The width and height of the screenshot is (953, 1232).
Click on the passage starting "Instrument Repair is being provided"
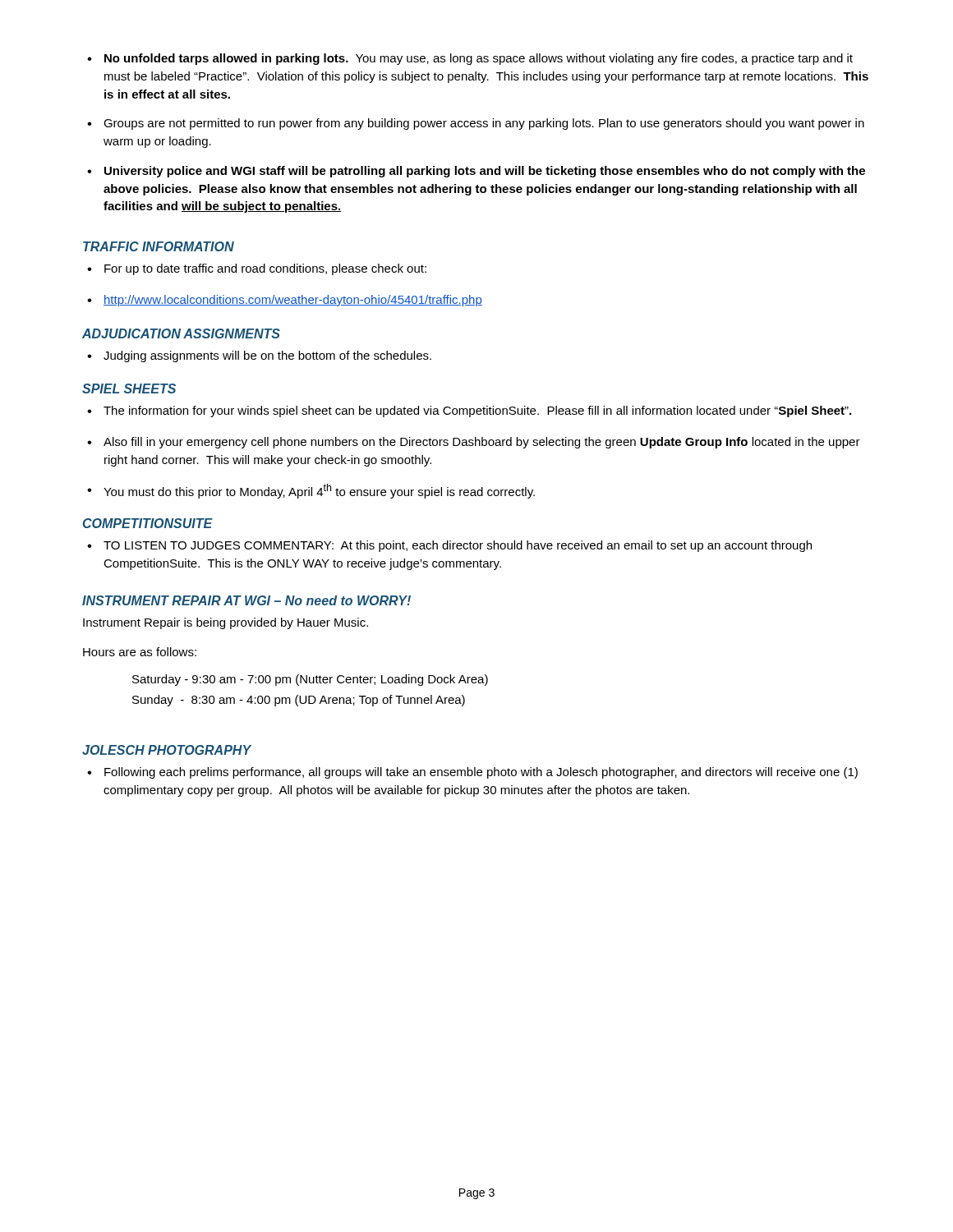pyautogui.click(x=226, y=622)
